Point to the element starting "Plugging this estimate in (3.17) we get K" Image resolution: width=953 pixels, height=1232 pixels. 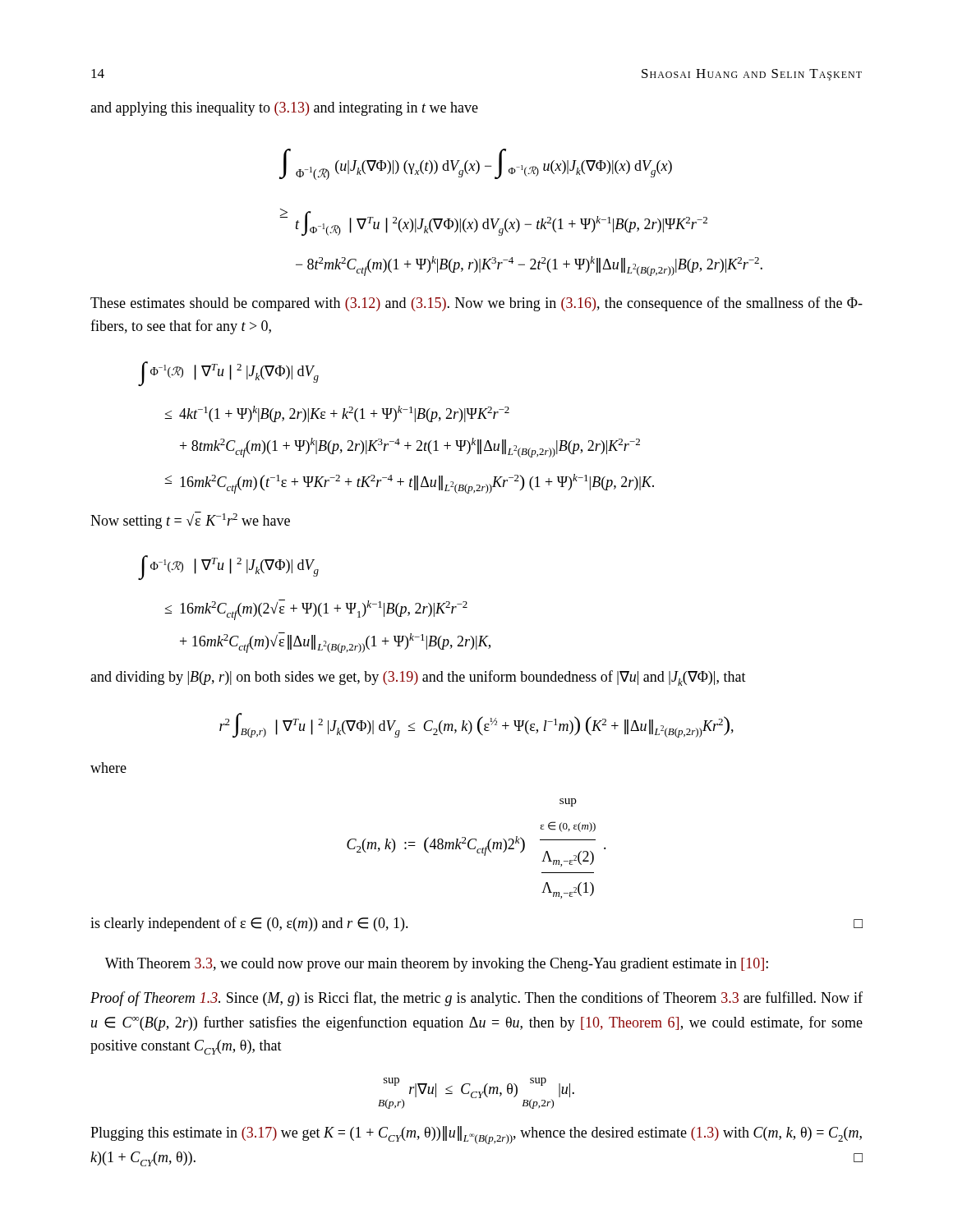[476, 1147]
